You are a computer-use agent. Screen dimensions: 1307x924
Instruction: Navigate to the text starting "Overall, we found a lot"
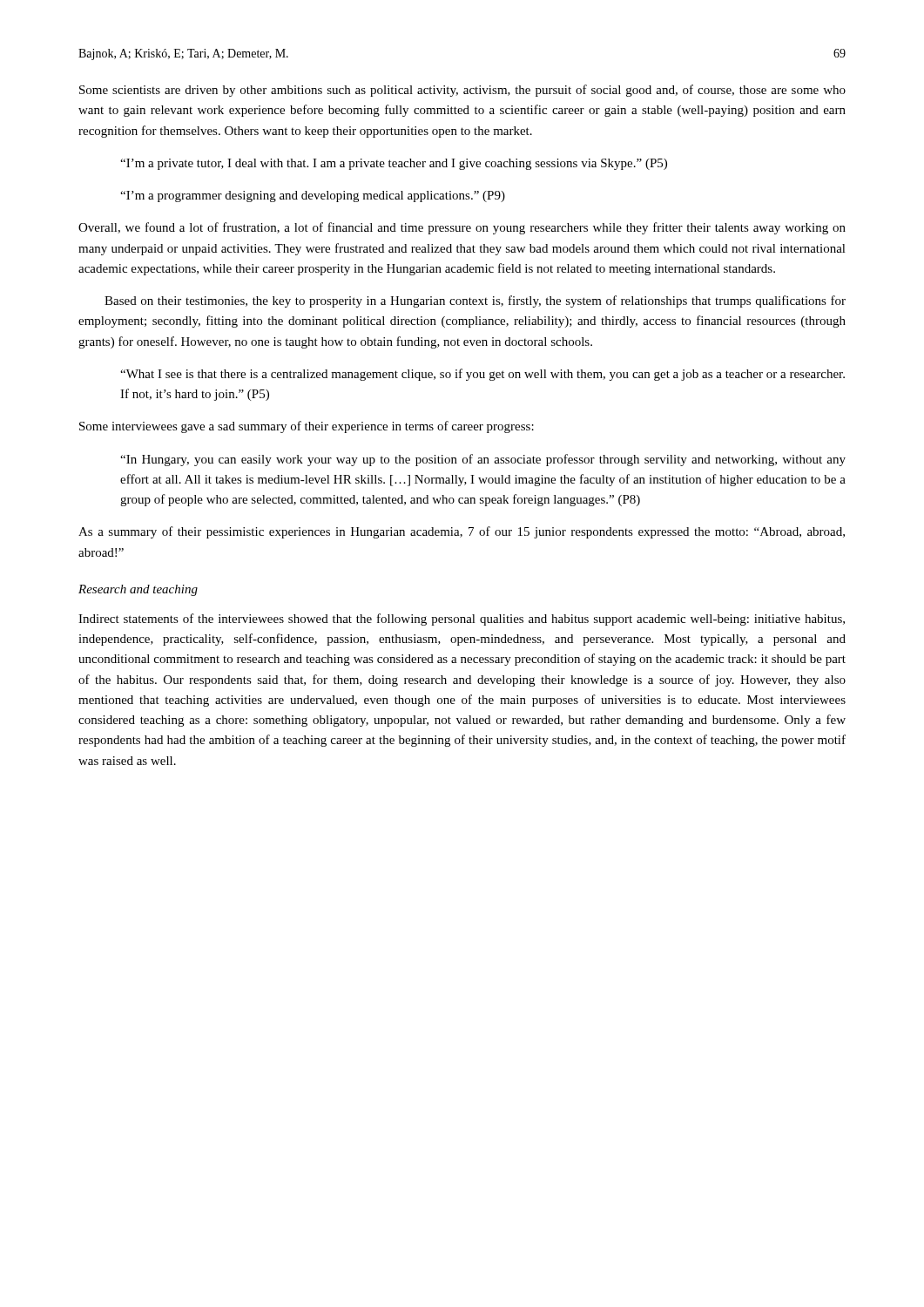click(x=462, y=248)
